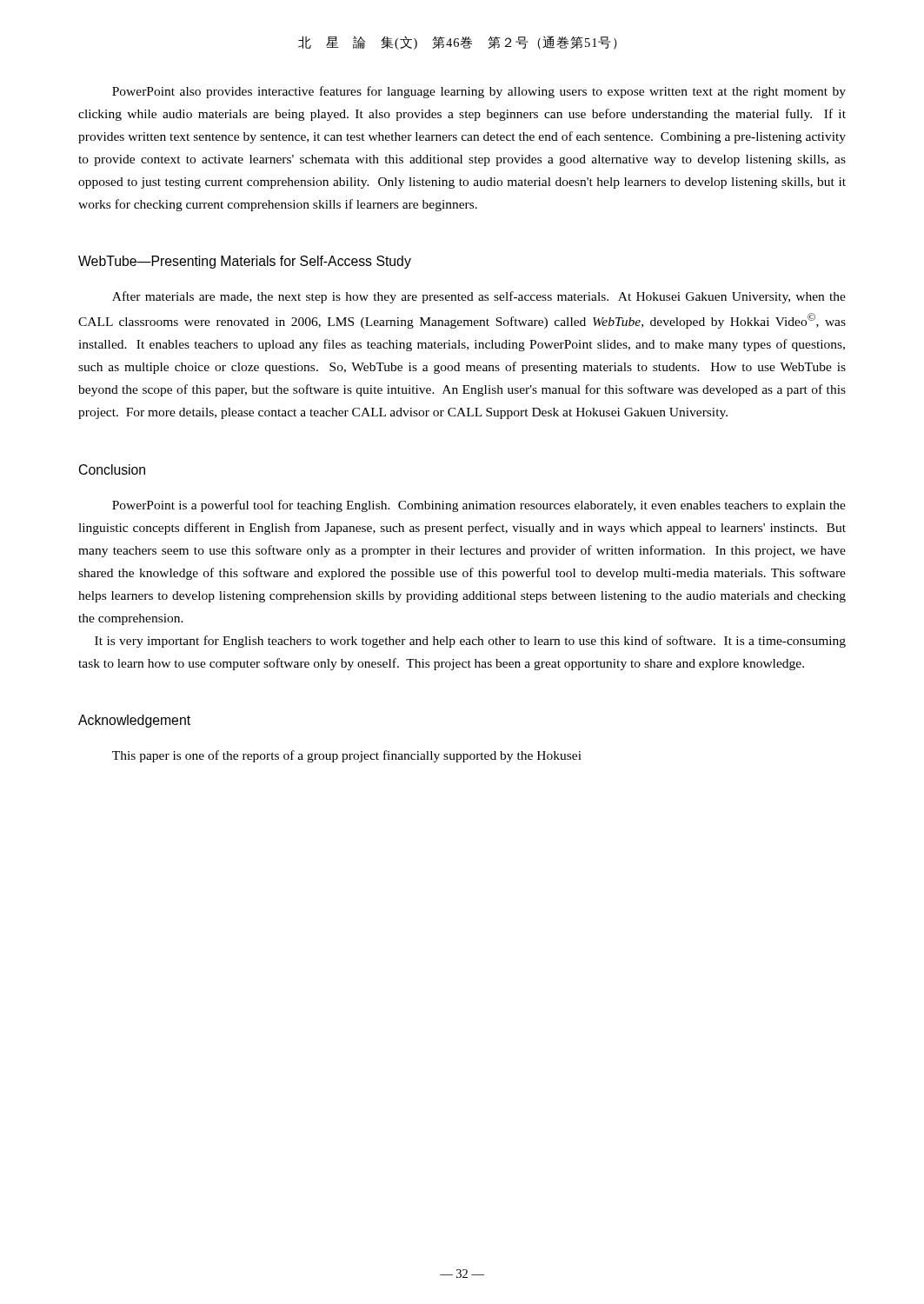The image size is (924, 1304).
Task: Point to the text starting "WebTube—Presenting Materials for"
Action: (245, 261)
